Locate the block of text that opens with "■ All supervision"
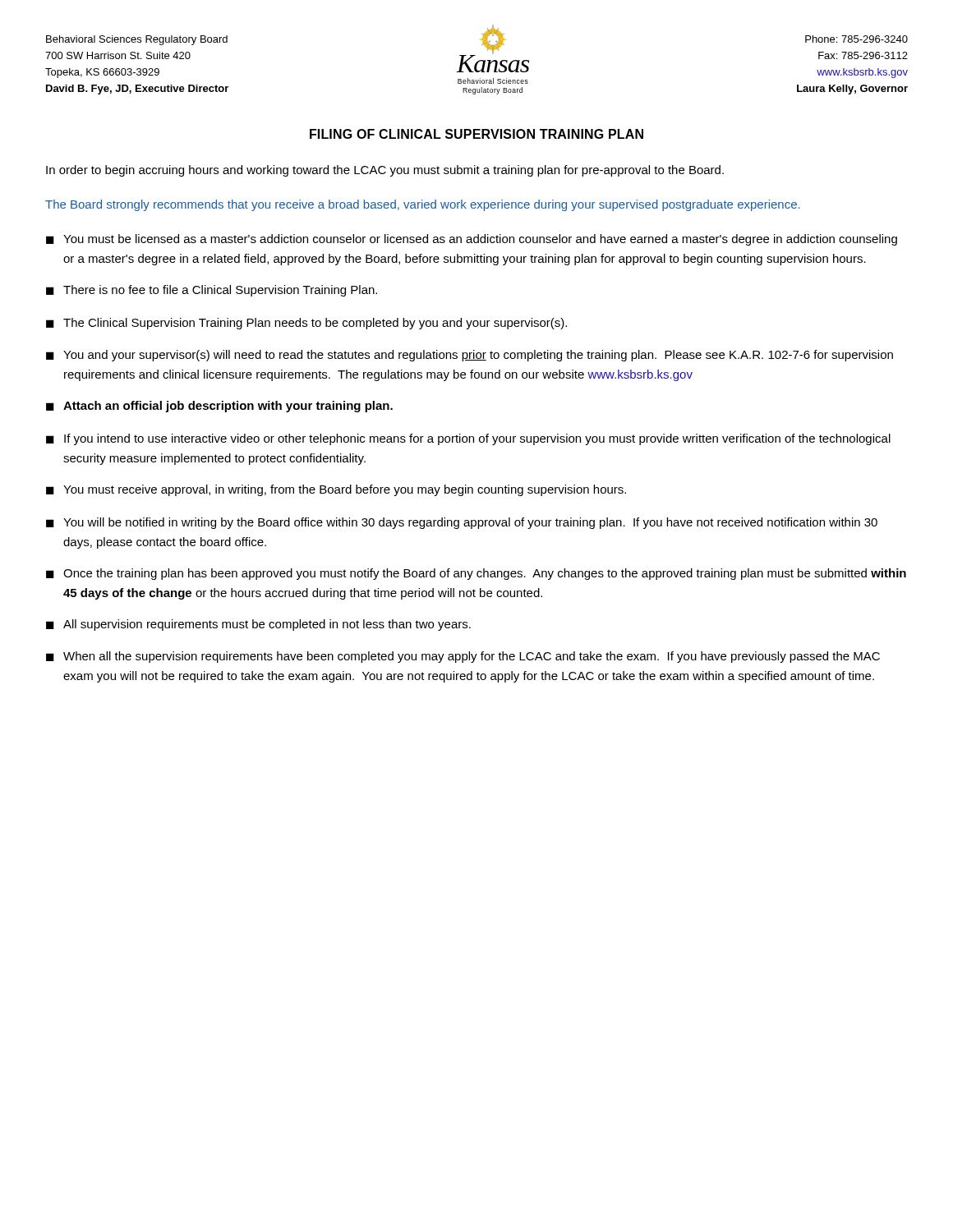Screen dimensions: 1232x953 click(476, 625)
